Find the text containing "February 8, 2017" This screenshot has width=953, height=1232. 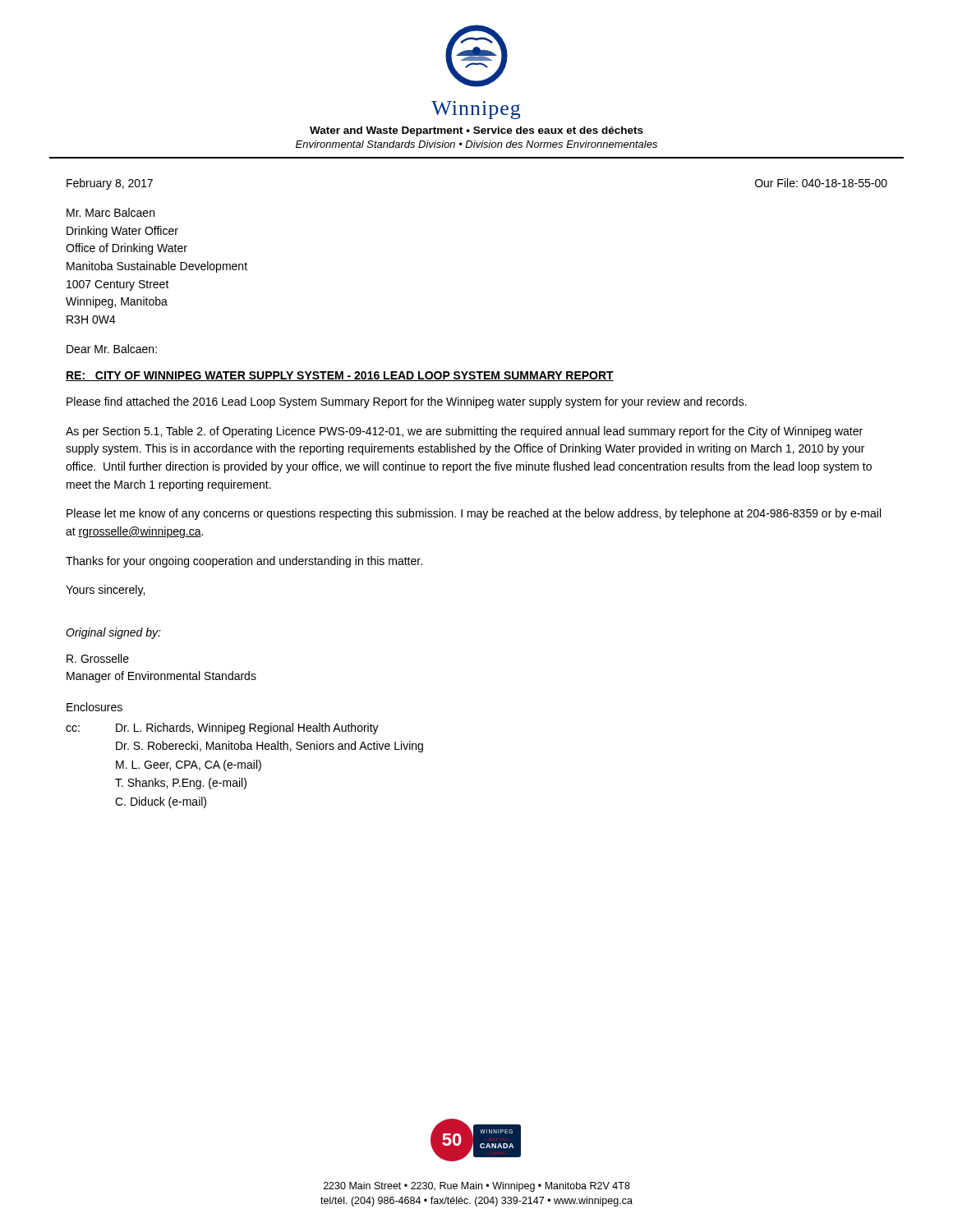pyautogui.click(x=110, y=183)
